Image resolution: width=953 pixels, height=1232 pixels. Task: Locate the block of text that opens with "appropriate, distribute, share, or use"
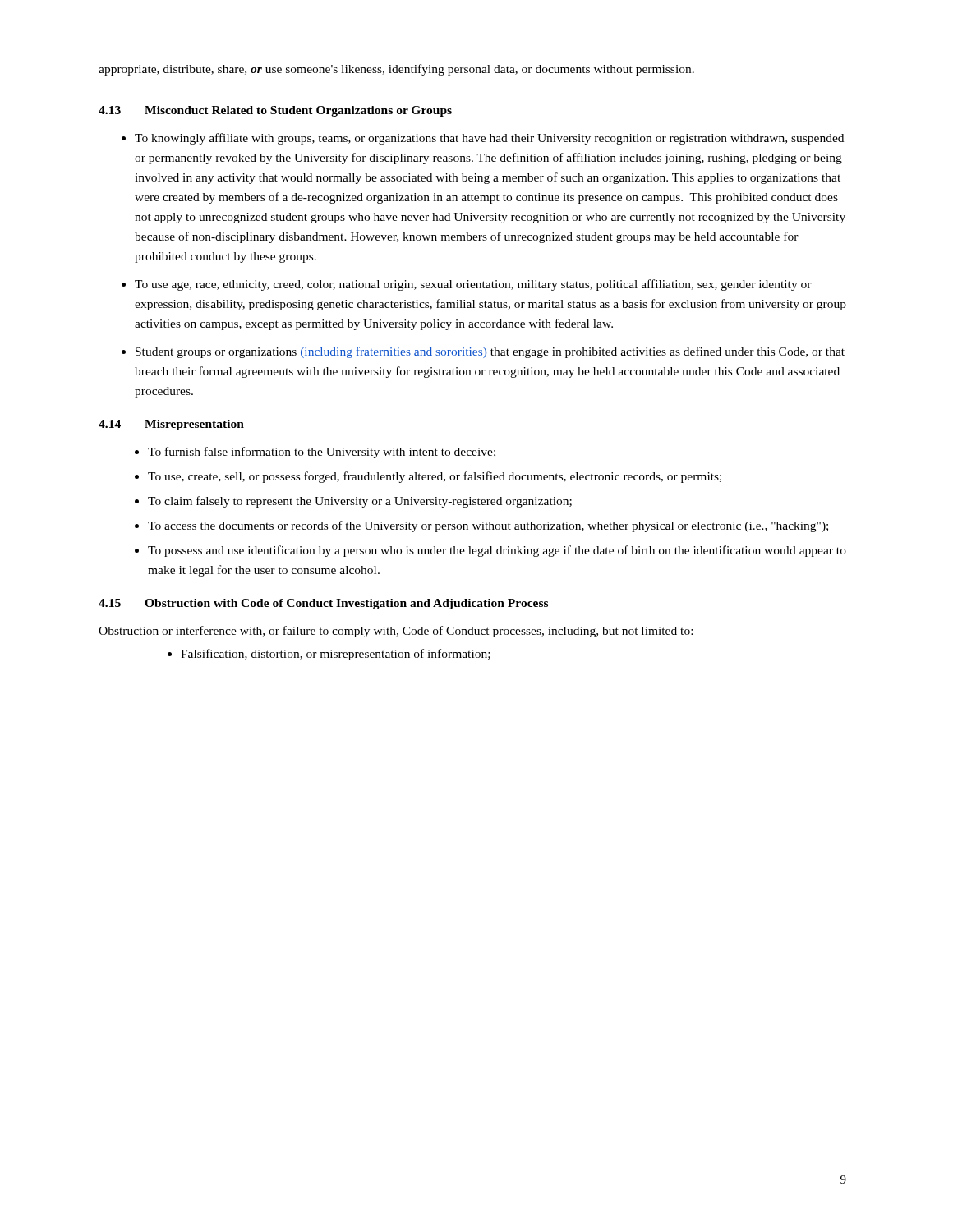coord(397,69)
